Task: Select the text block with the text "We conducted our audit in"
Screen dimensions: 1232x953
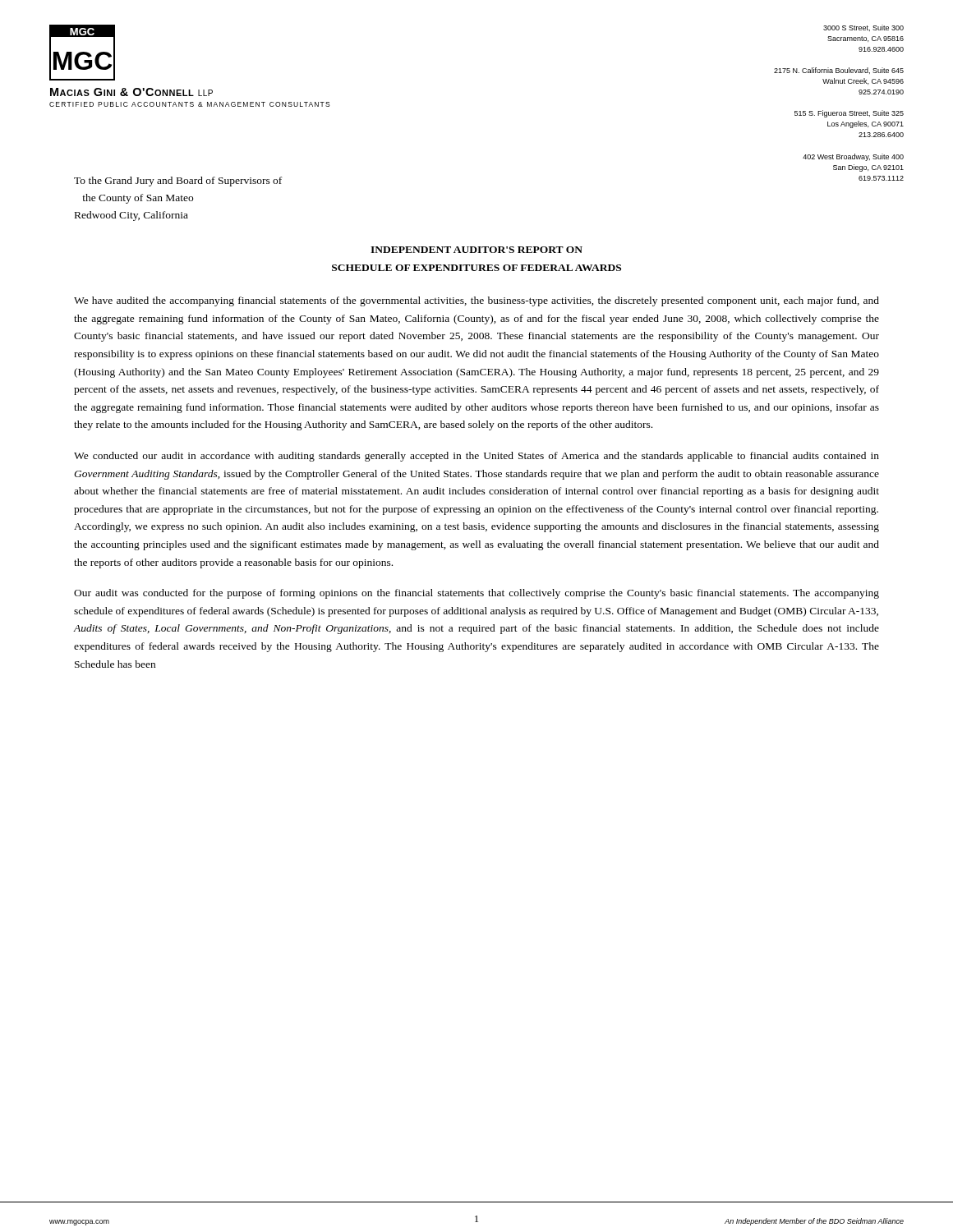Action: pos(476,509)
